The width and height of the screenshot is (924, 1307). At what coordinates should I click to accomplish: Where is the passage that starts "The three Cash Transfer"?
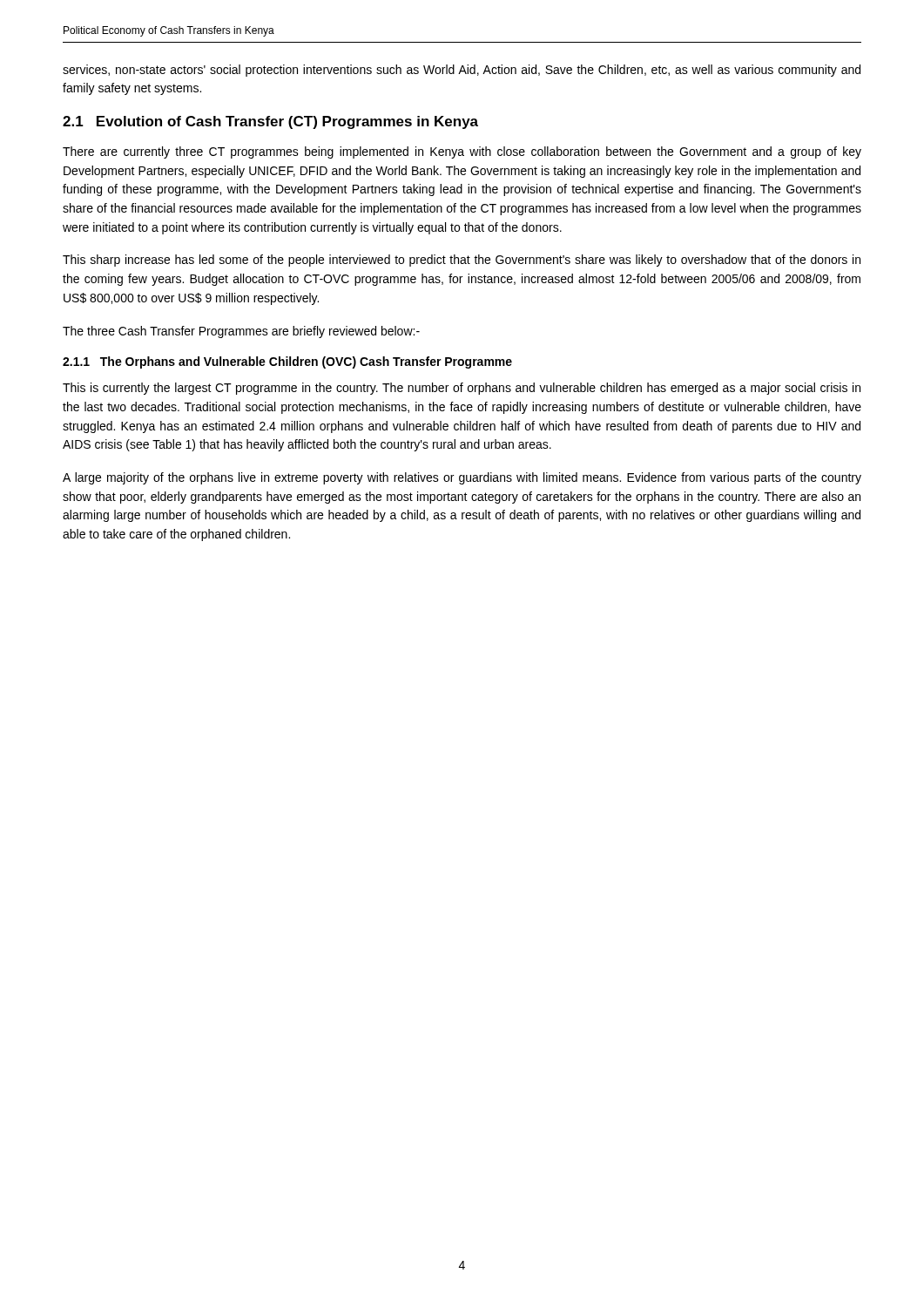point(241,331)
